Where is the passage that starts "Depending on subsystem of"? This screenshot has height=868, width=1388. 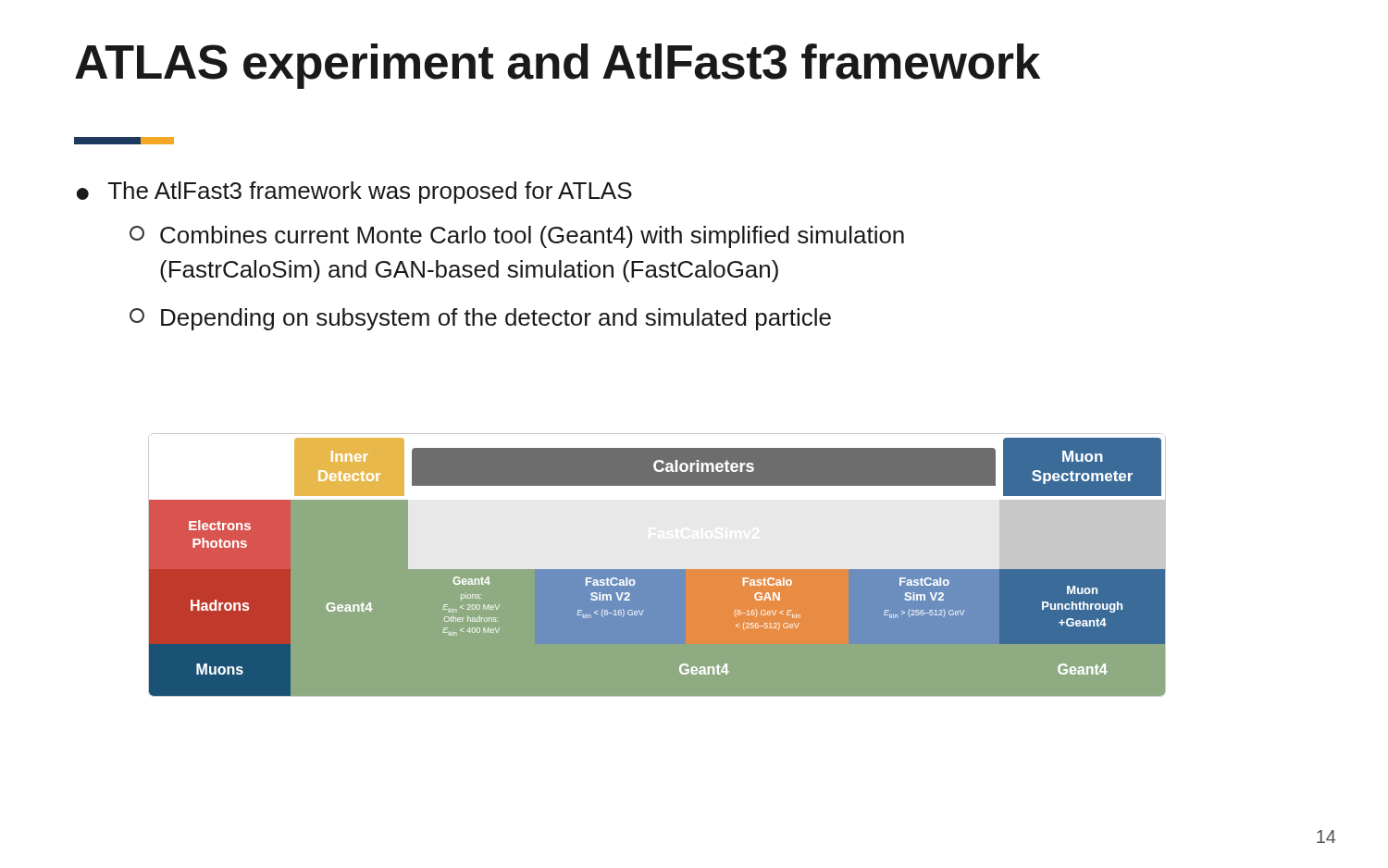pos(481,318)
